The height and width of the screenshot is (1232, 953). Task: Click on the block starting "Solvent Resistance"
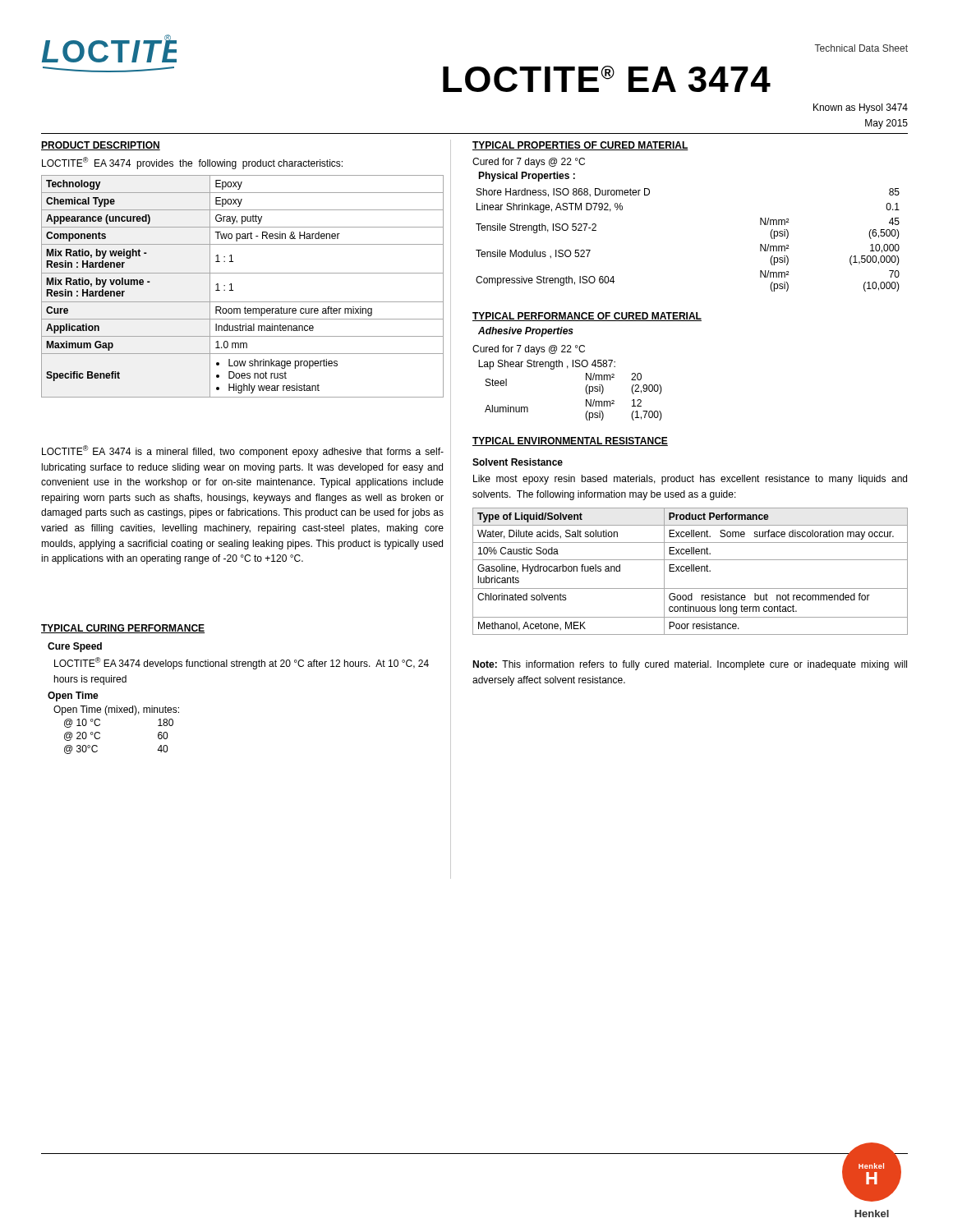518,462
